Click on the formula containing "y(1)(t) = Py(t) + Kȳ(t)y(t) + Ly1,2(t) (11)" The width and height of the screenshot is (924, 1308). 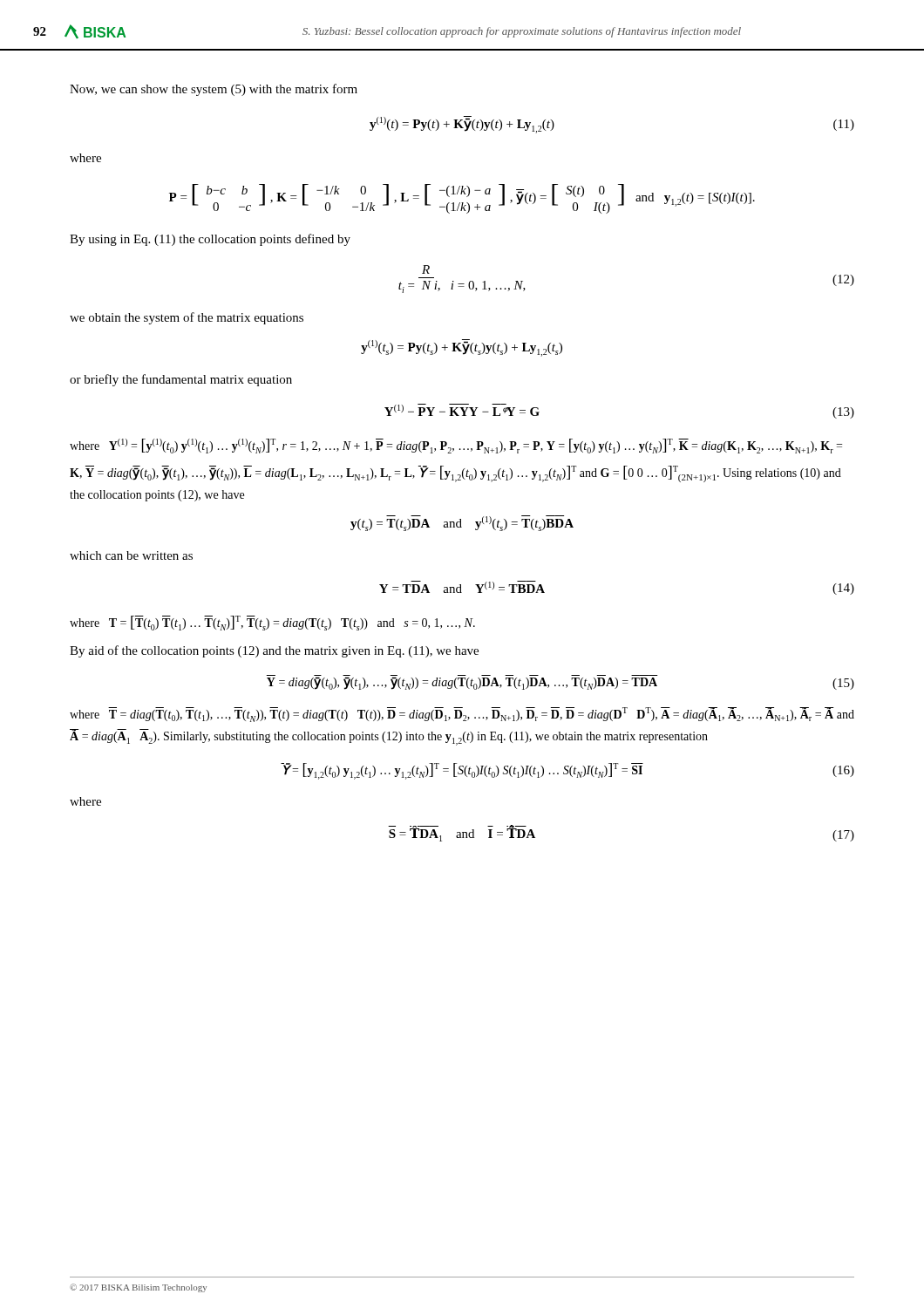465,124
